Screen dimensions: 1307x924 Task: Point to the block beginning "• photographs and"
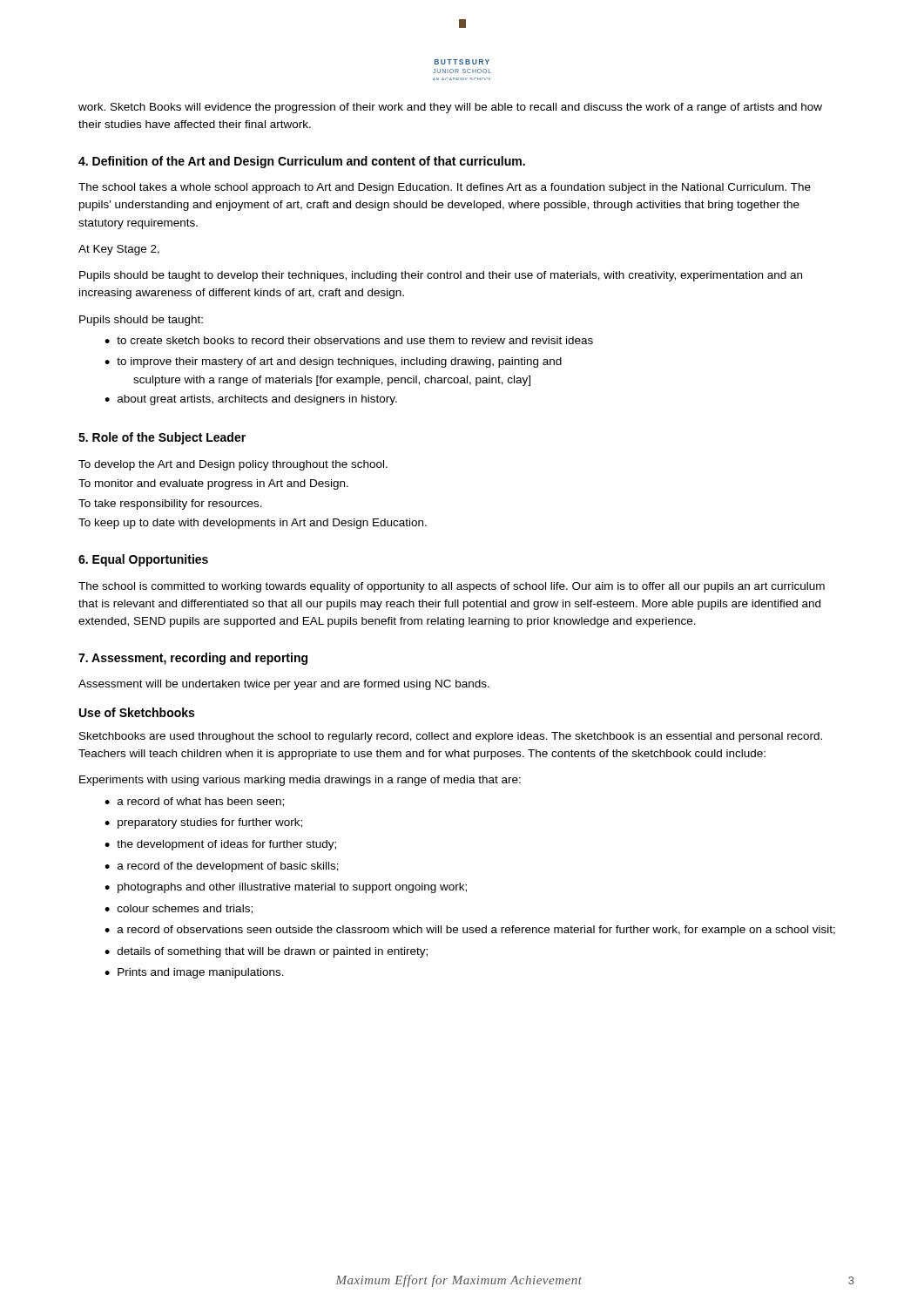point(475,888)
